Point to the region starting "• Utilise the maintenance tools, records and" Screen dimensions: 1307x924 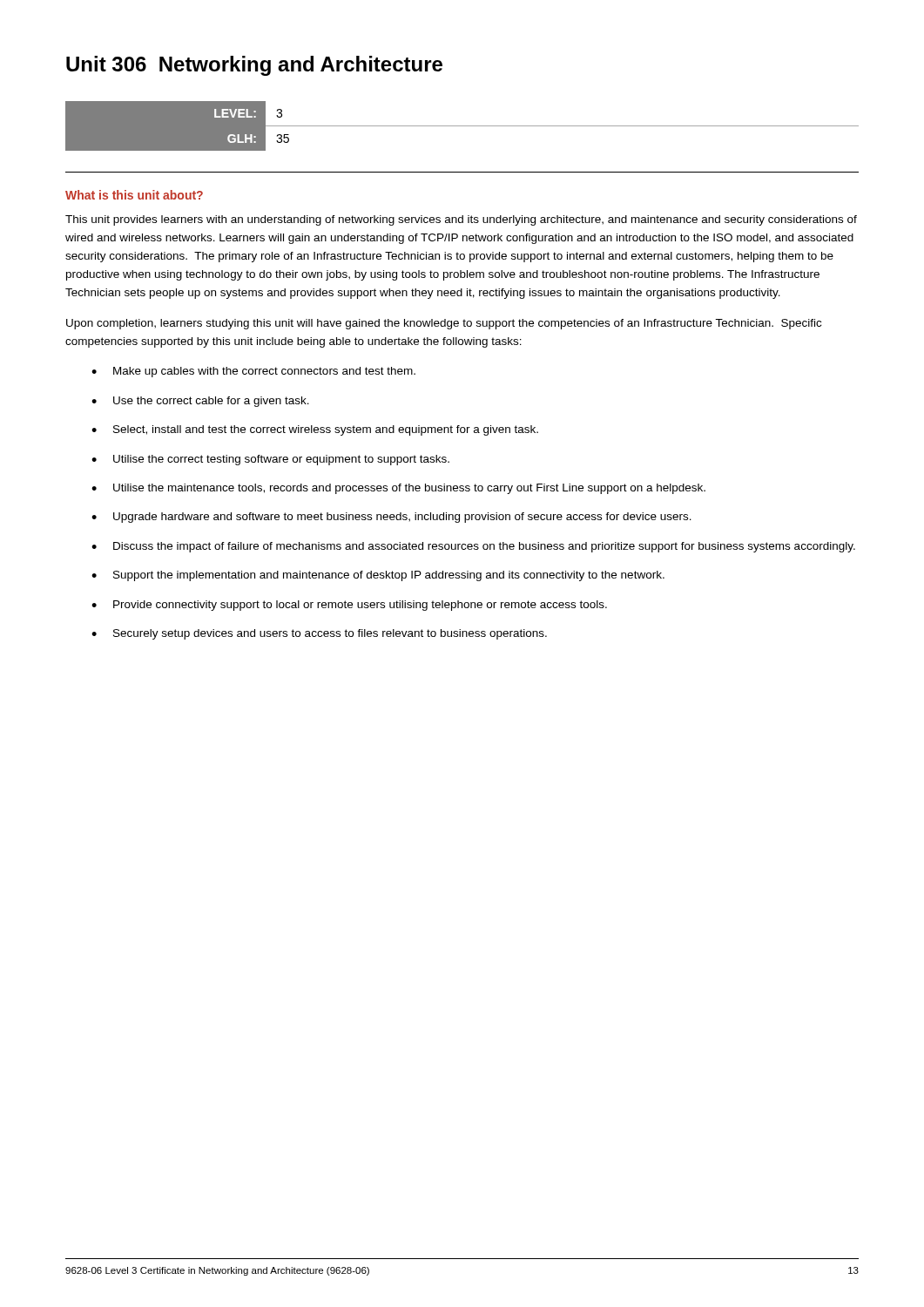[475, 489]
